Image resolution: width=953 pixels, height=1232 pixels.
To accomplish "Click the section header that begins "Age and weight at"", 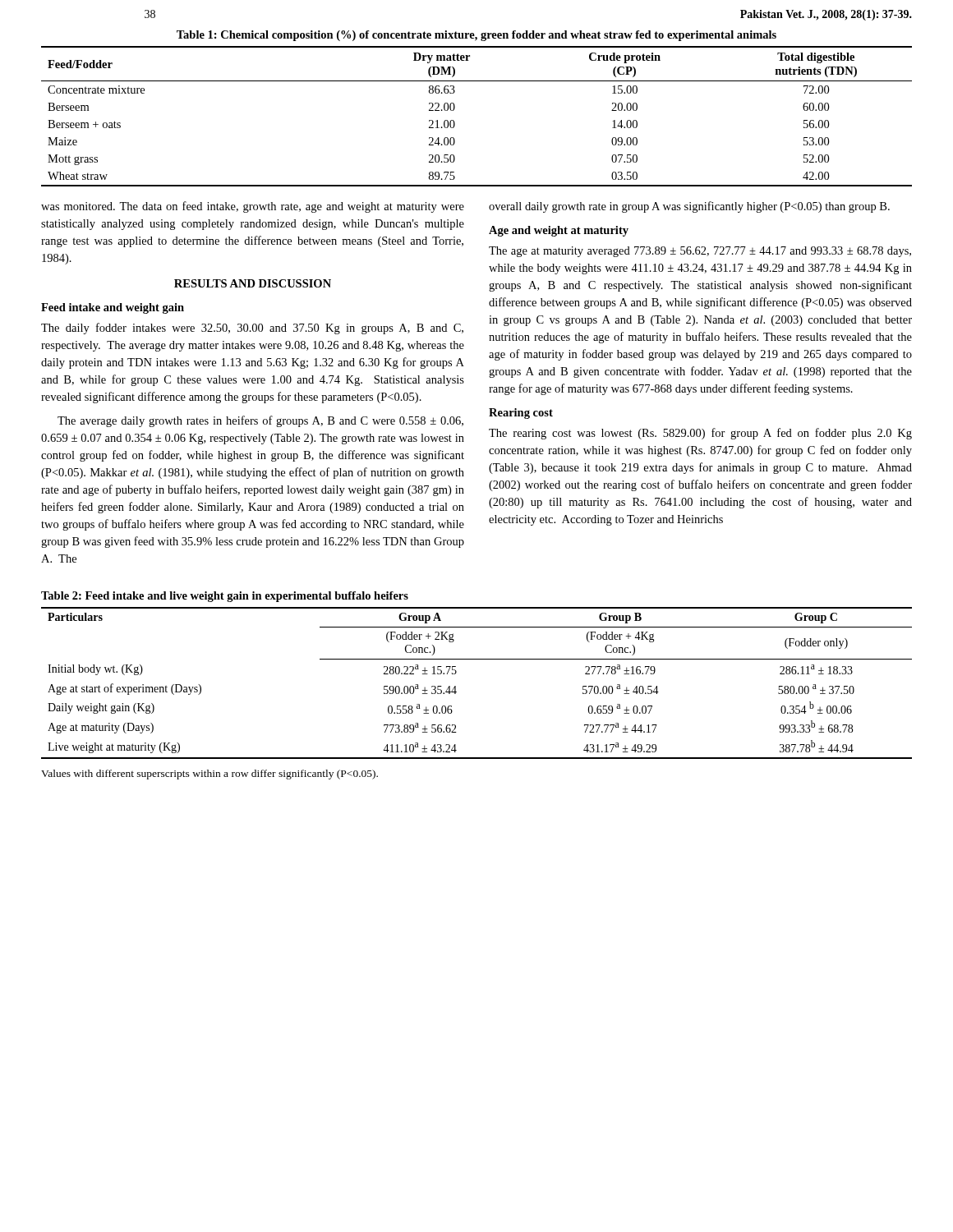I will (x=559, y=230).
